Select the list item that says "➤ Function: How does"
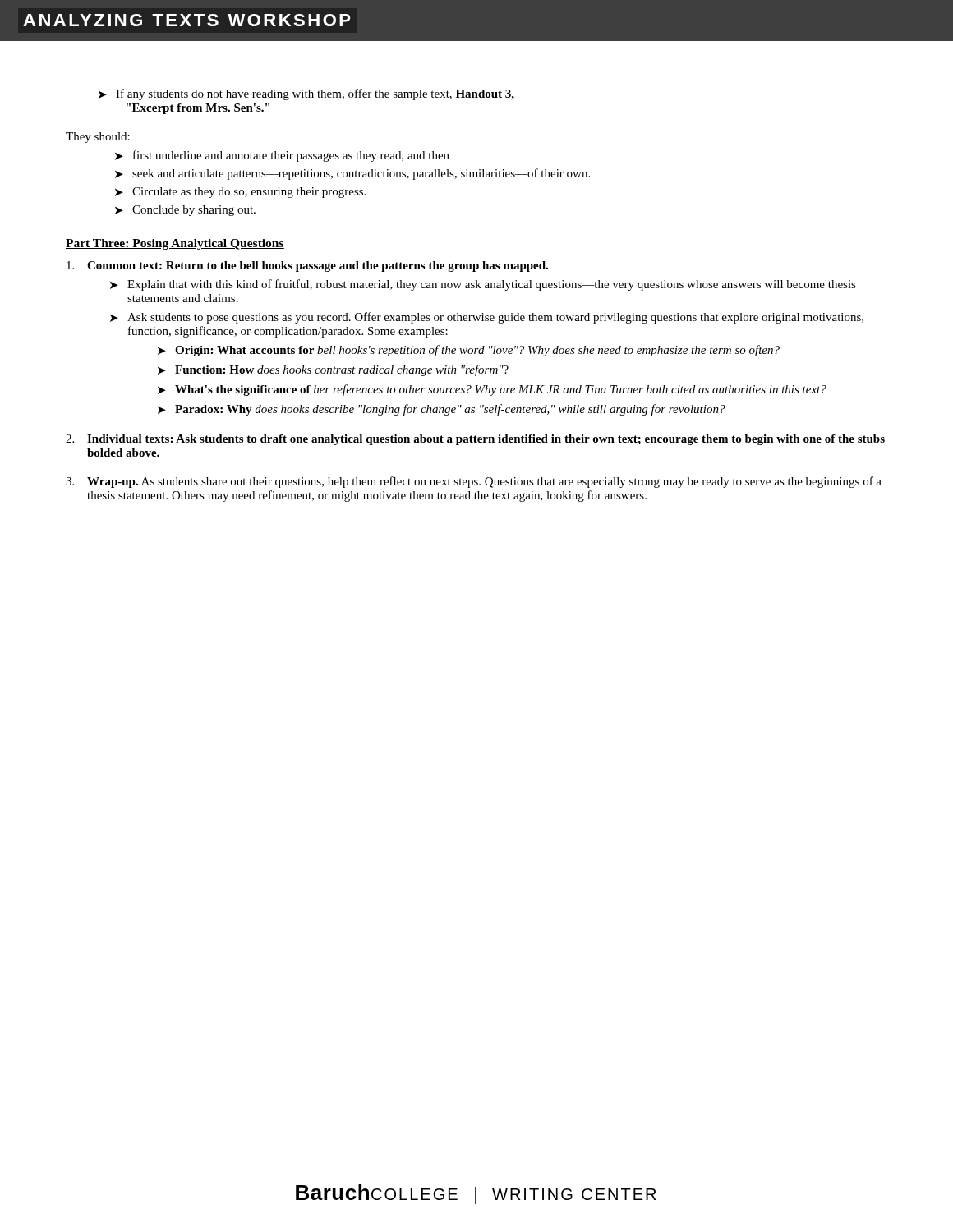Image resolution: width=953 pixels, height=1232 pixels. (x=332, y=370)
